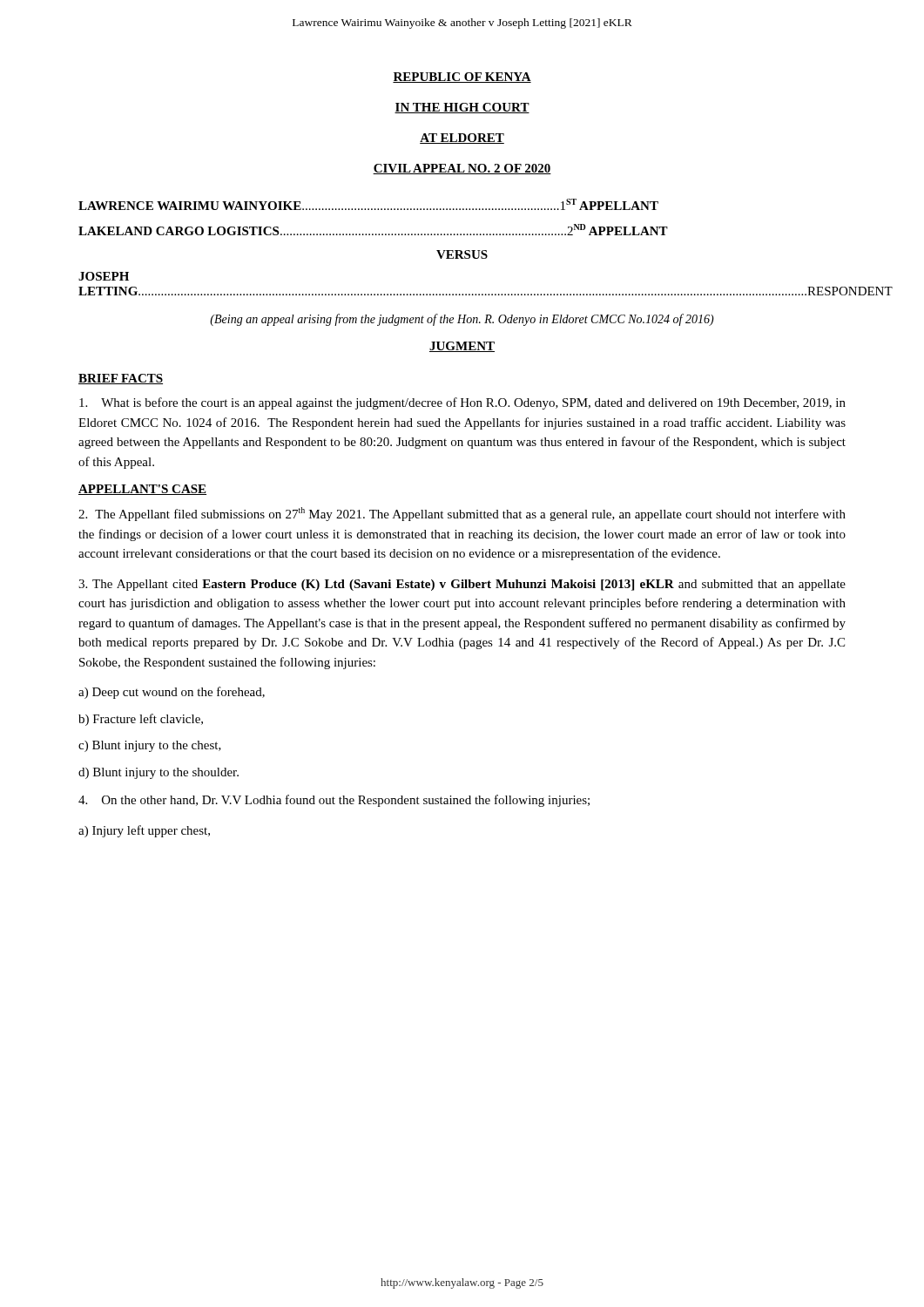
Task: Locate the text block that reads "On the other hand, Dr. V.V Lodhia found"
Action: tap(335, 800)
